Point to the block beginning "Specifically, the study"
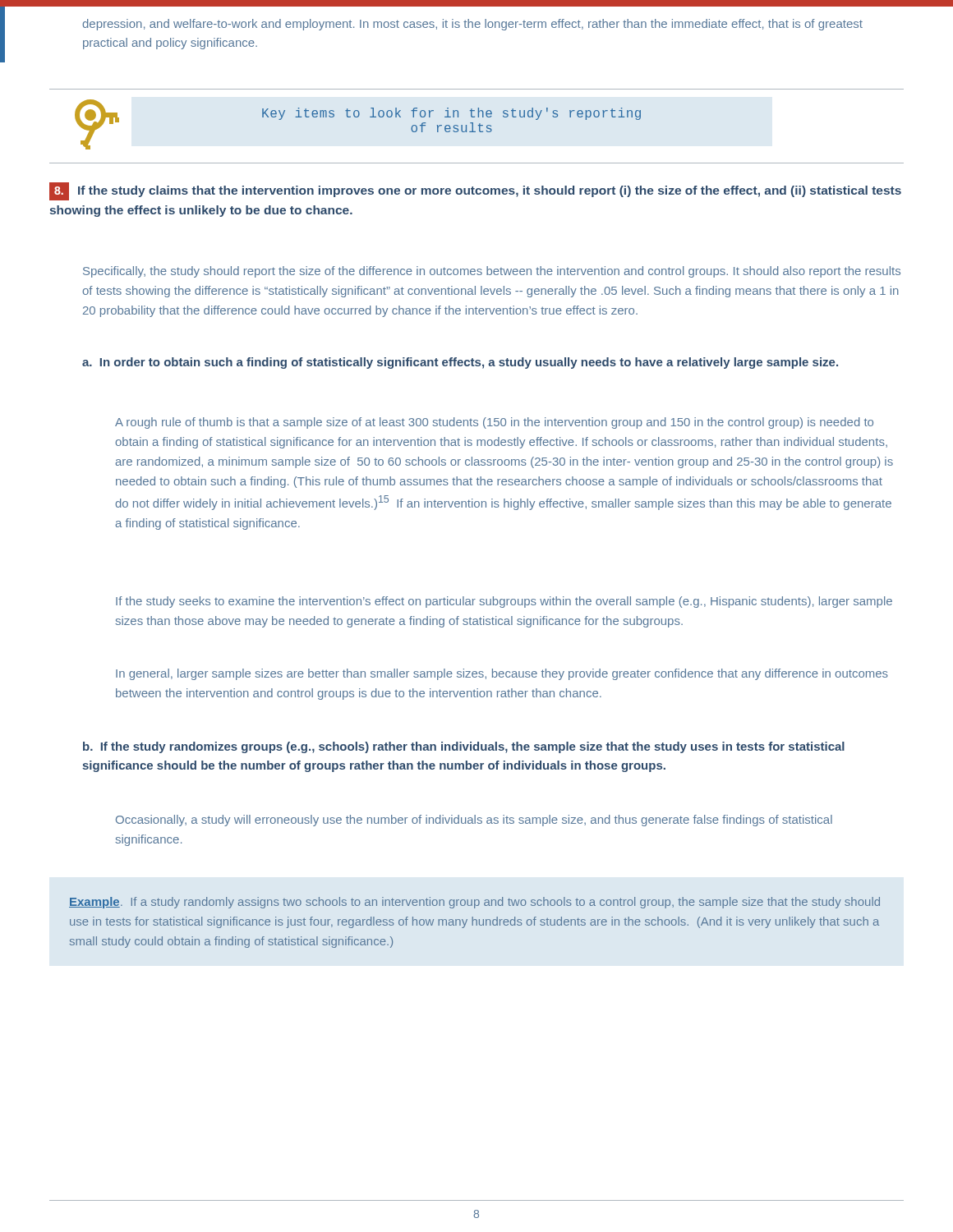Screen dimensions: 1232x953 [492, 290]
